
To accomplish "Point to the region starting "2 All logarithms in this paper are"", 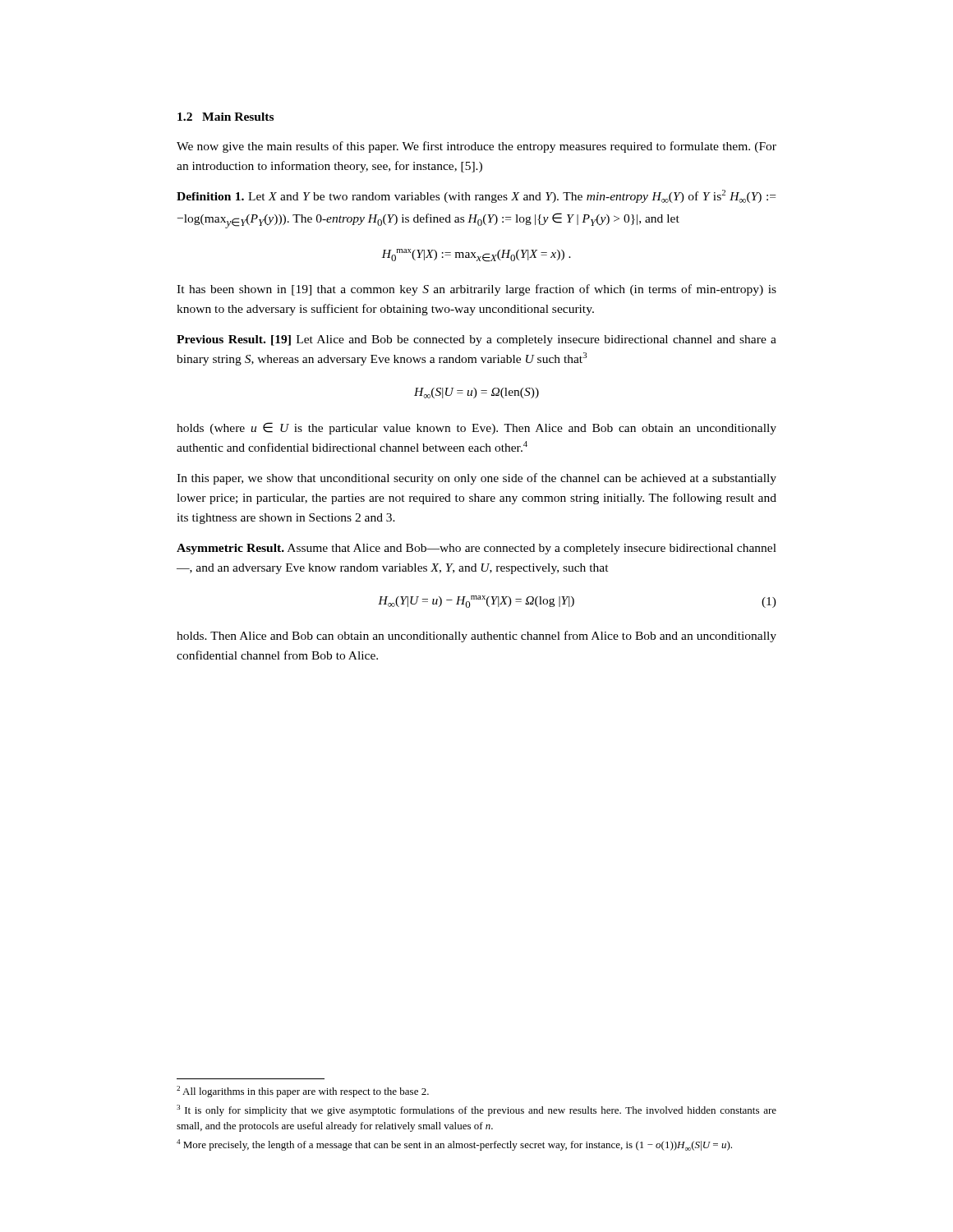I will coord(303,1091).
